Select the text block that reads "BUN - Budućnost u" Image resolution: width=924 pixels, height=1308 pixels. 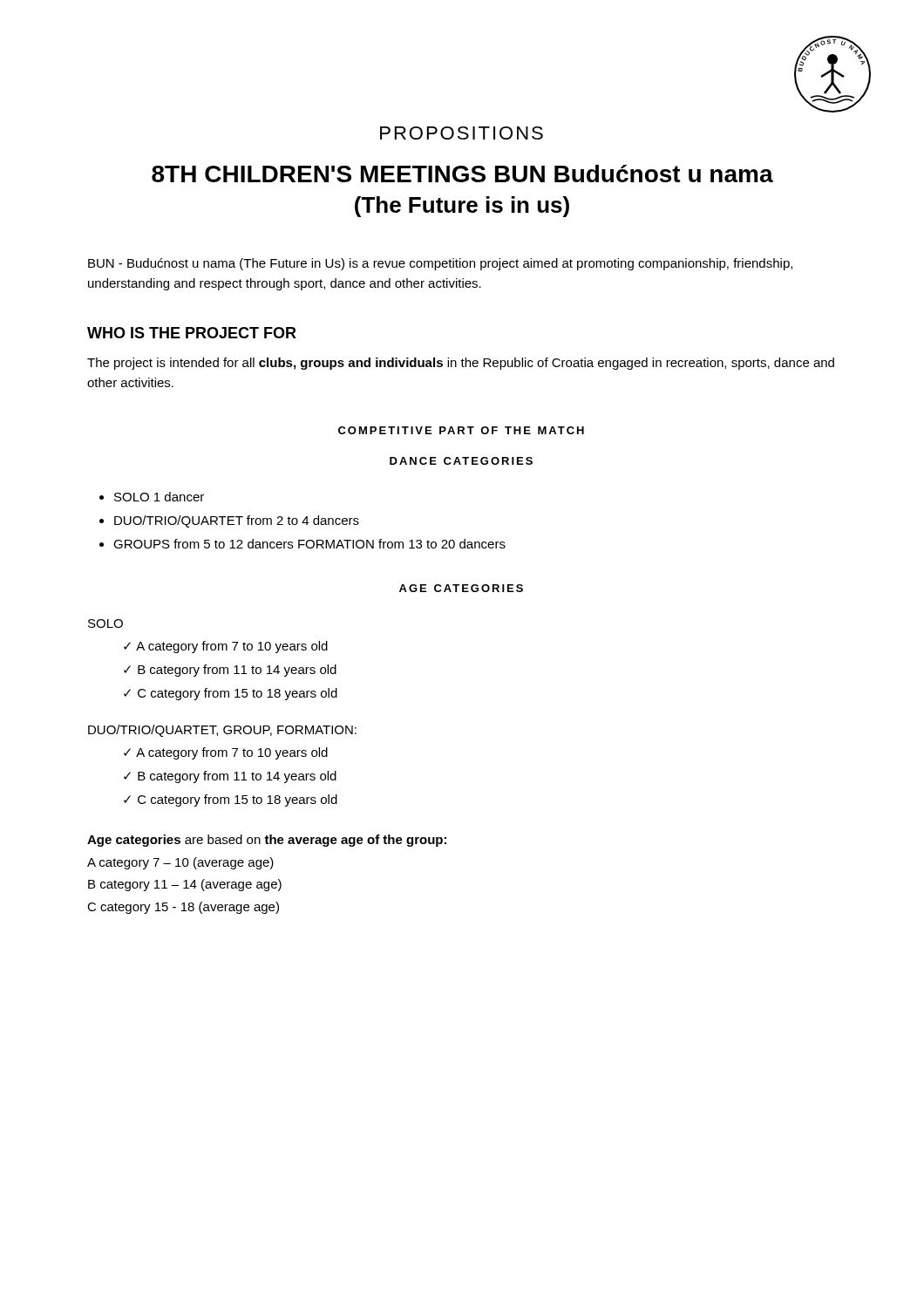[440, 273]
